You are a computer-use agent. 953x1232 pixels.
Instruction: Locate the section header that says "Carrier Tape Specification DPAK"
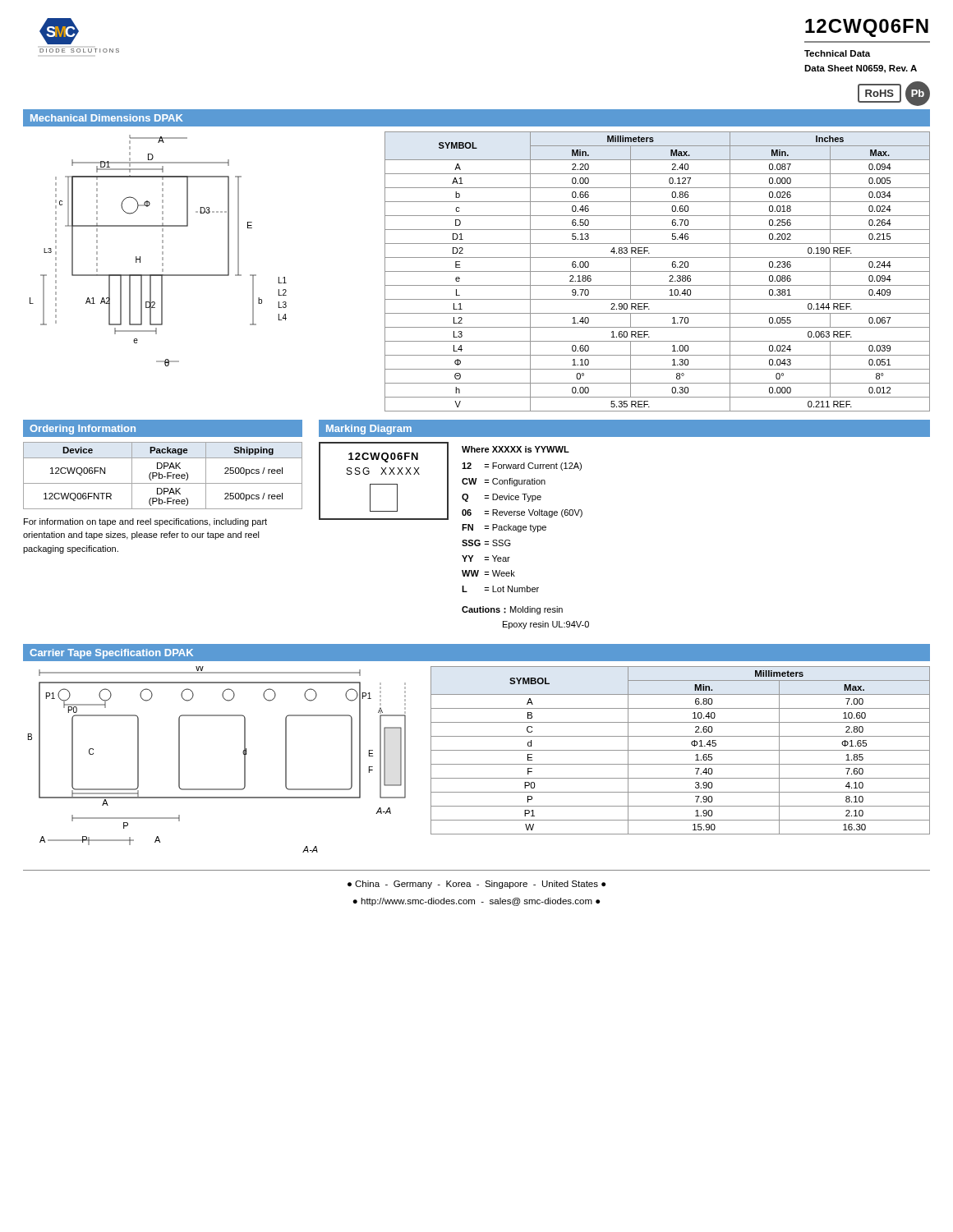click(x=112, y=653)
